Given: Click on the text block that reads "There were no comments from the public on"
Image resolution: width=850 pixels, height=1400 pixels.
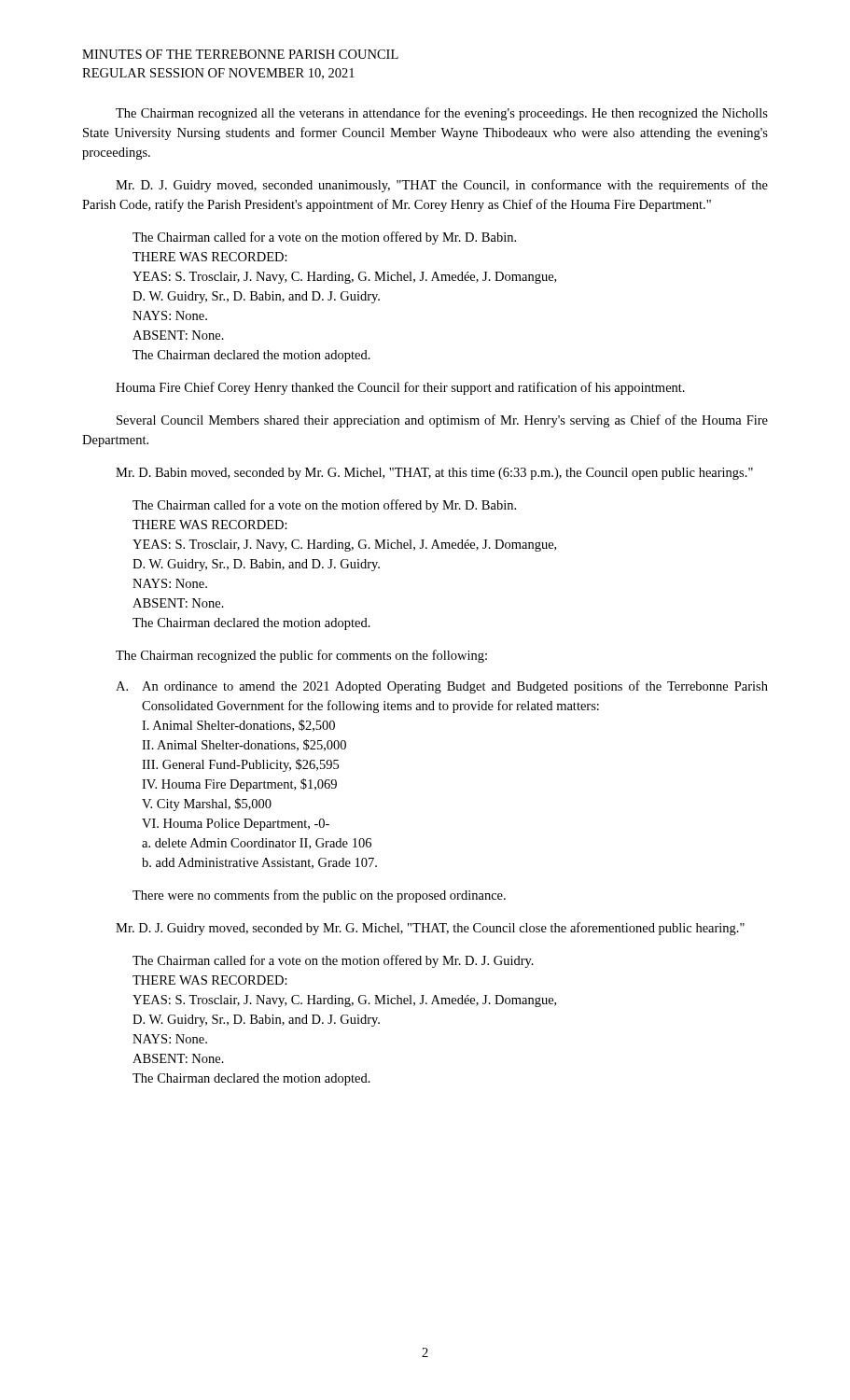Looking at the screenshot, I should click(x=319, y=895).
